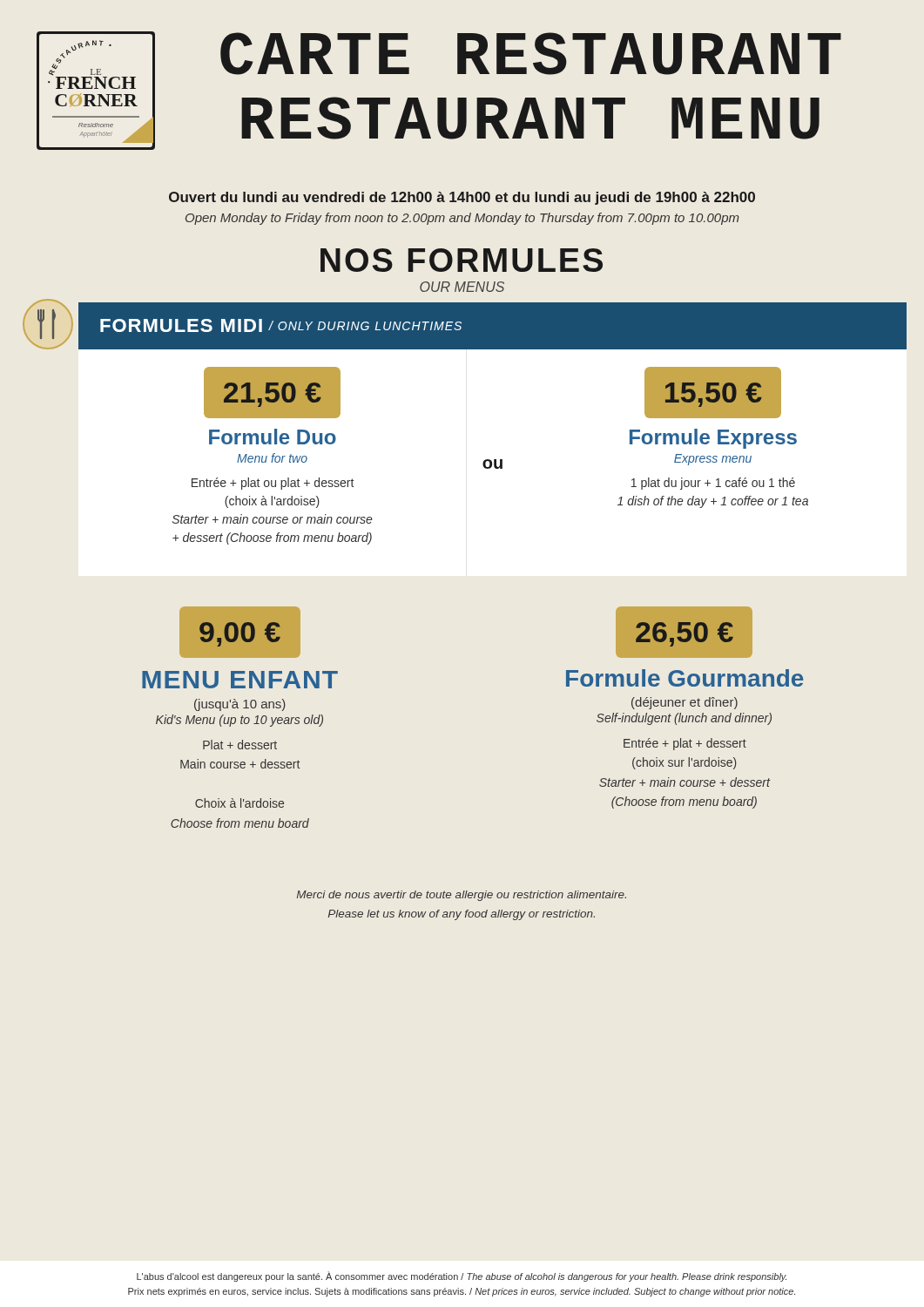Point to the block beginning "Formule Gourmande (déjeuner et dîner)"

tap(684, 738)
